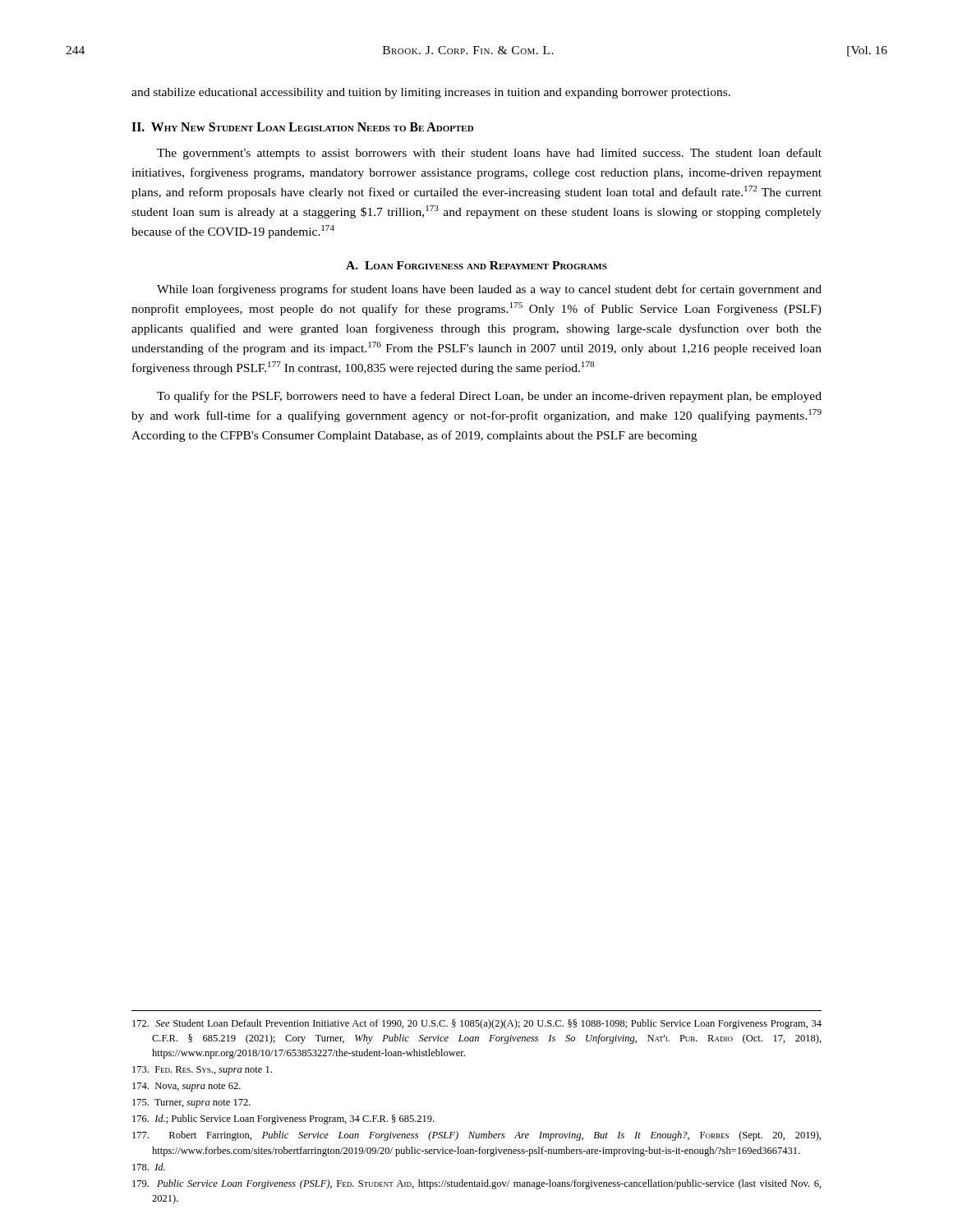Select the text block containing "The government's attempts"
The image size is (953, 1232).
pos(476,192)
